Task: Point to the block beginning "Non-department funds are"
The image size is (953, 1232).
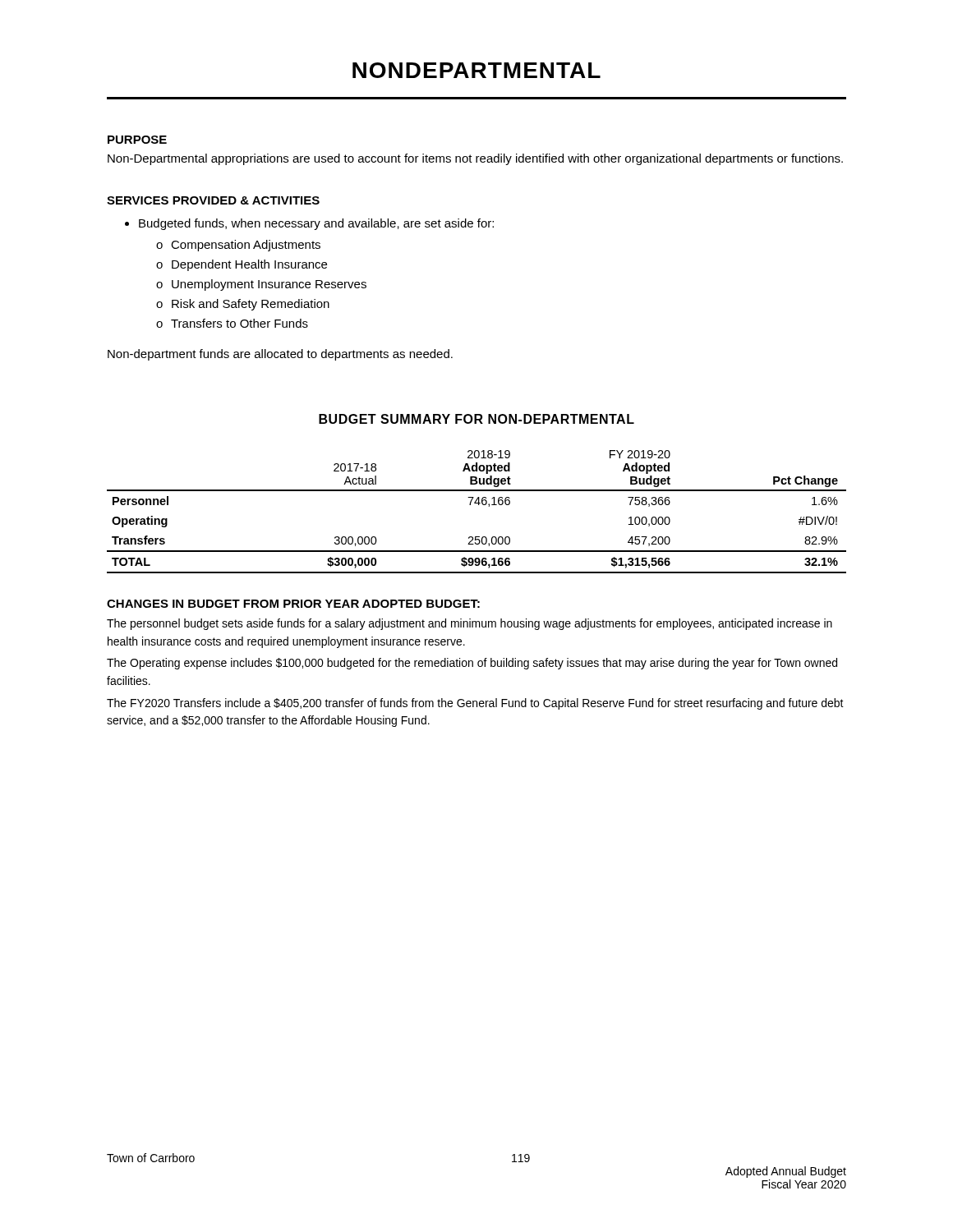Action: (280, 353)
